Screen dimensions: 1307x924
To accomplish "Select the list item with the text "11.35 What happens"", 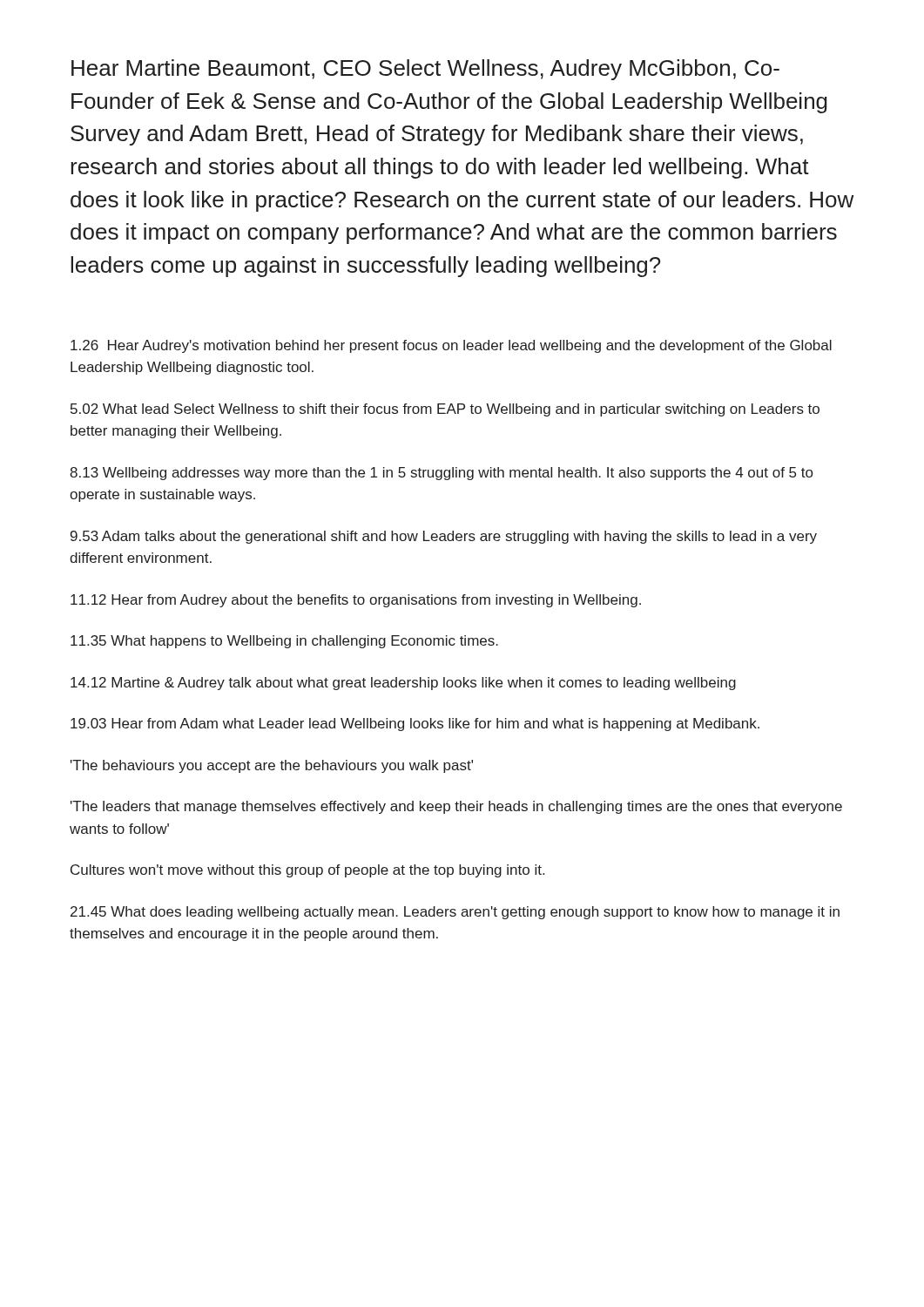I will (284, 641).
